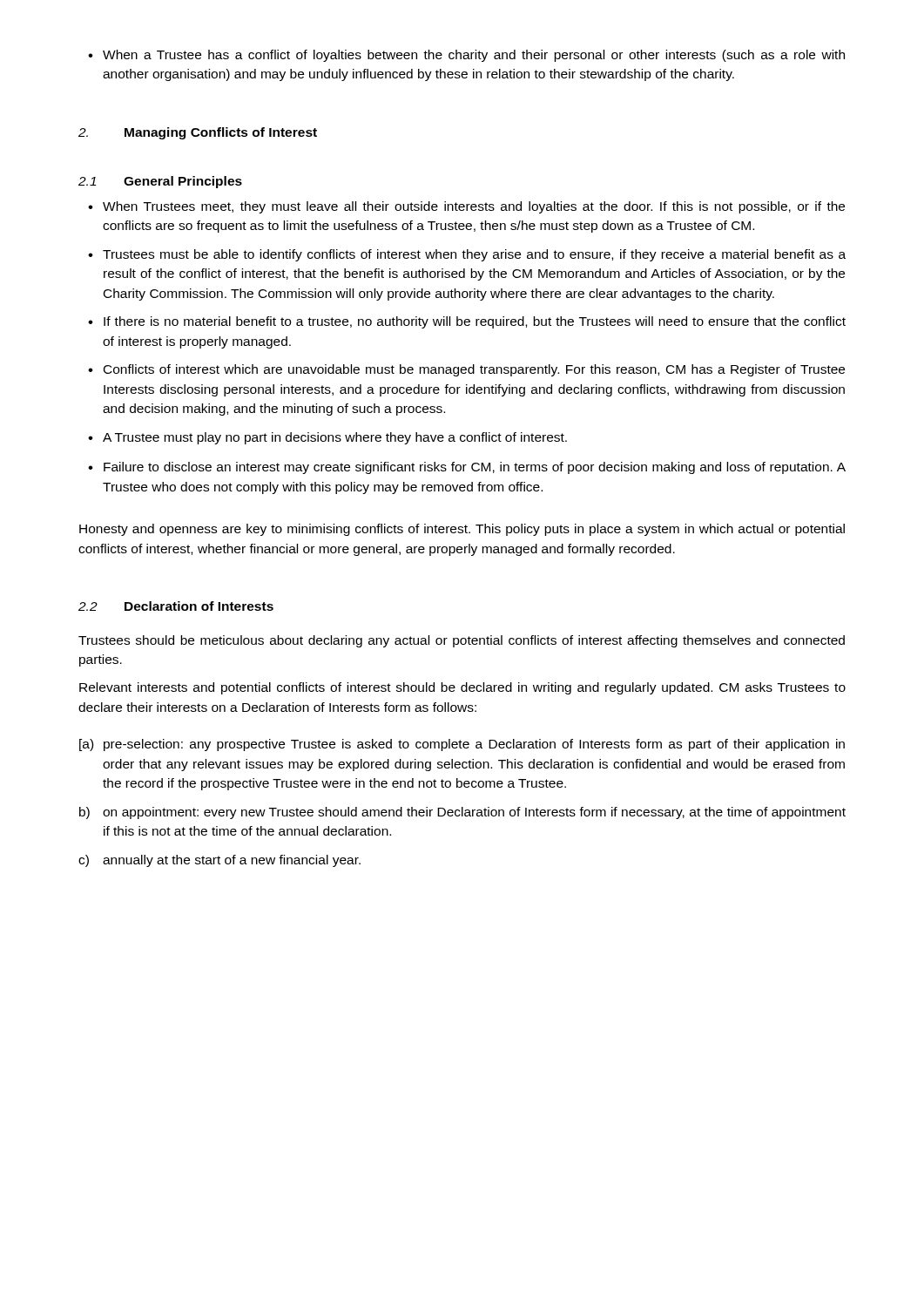This screenshot has width=924, height=1307.
Task: Select the list item with the text "[a) pre-selection: any prospective Trustee is"
Action: coord(462,764)
